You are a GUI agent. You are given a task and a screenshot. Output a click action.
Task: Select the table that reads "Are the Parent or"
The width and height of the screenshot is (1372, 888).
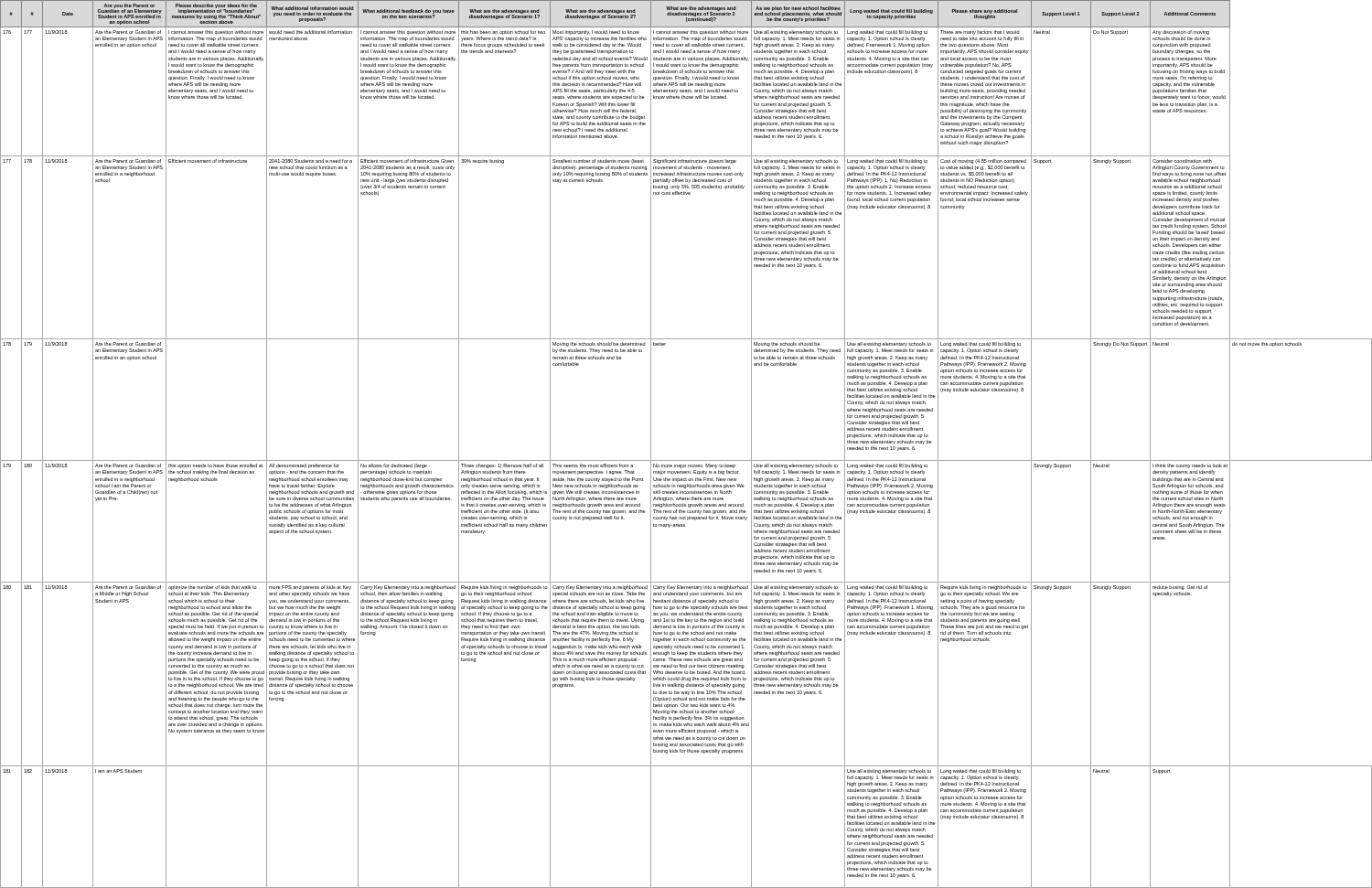pos(686,444)
